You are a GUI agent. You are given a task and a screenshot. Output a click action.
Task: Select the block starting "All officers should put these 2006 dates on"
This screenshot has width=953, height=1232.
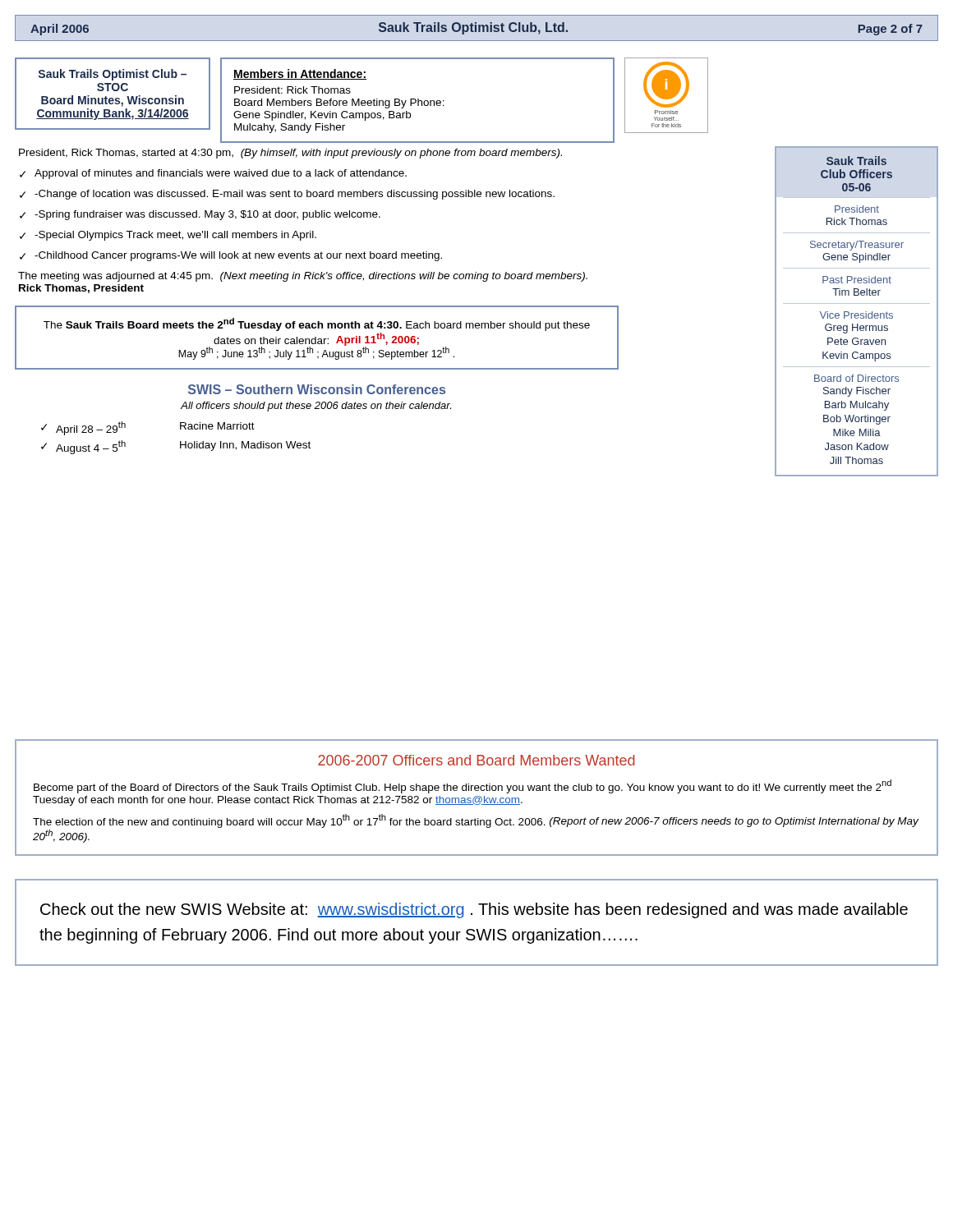[317, 405]
